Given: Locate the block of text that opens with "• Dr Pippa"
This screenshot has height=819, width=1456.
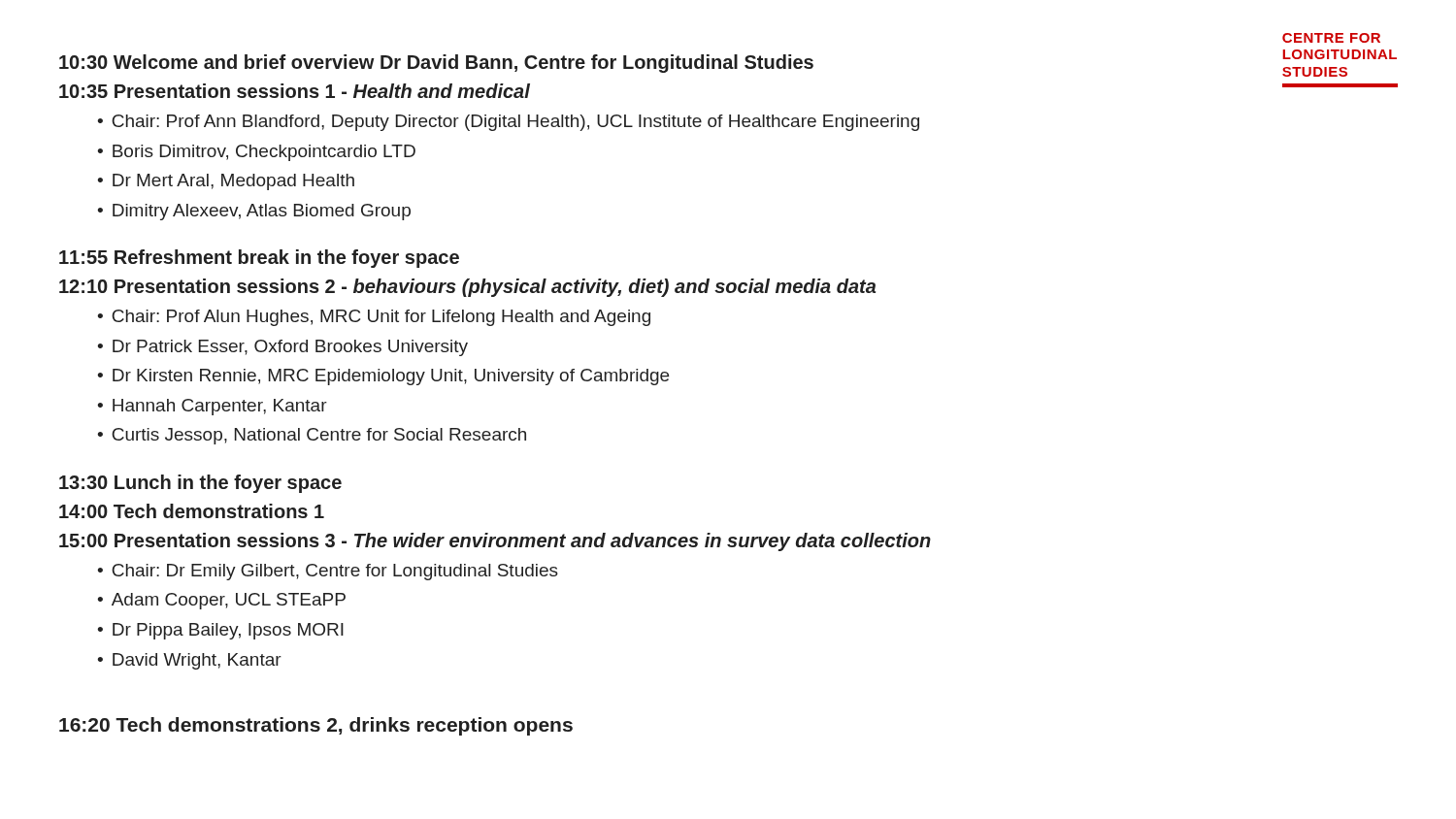Looking at the screenshot, I should pyautogui.click(x=221, y=630).
